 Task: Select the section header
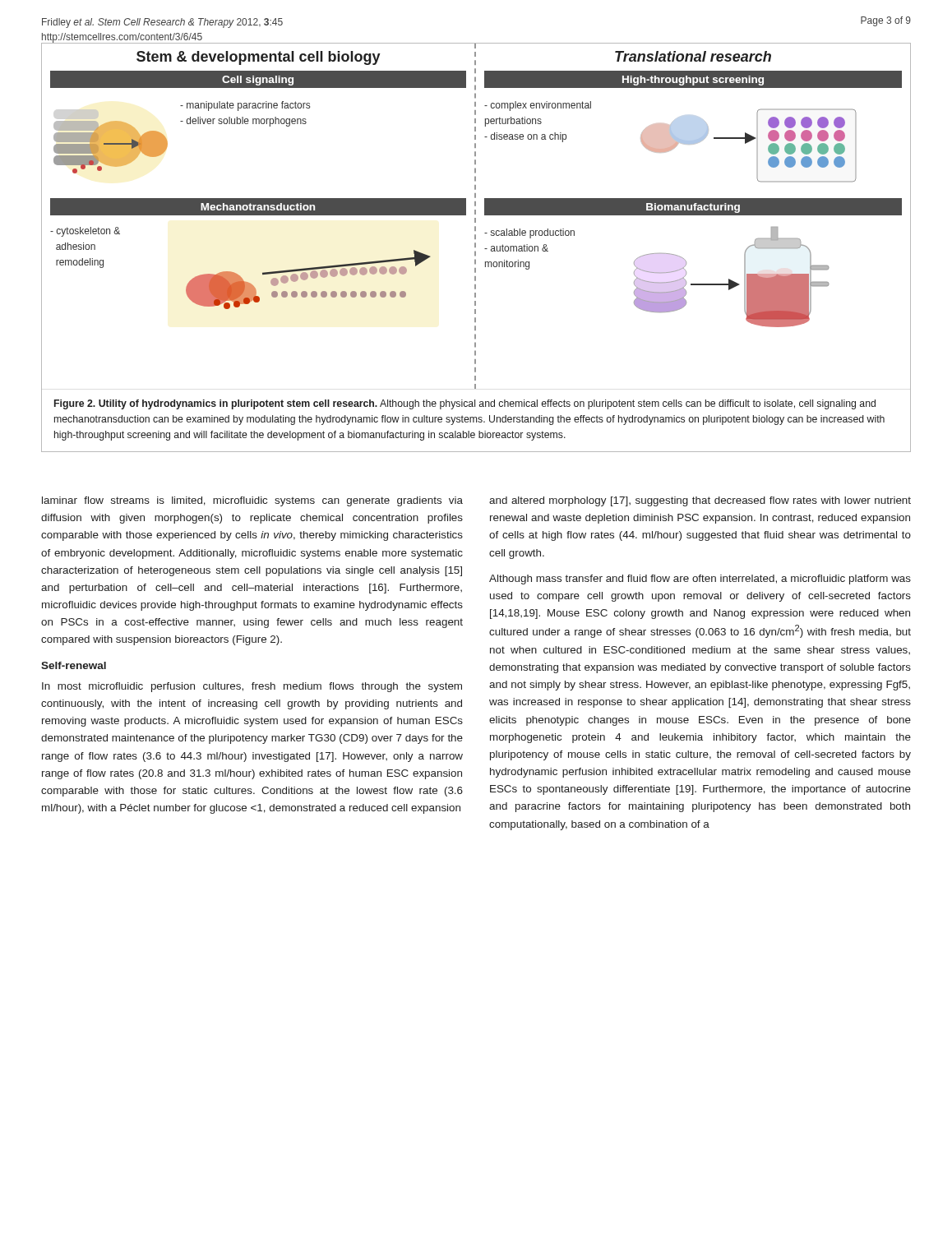point(74,665)
